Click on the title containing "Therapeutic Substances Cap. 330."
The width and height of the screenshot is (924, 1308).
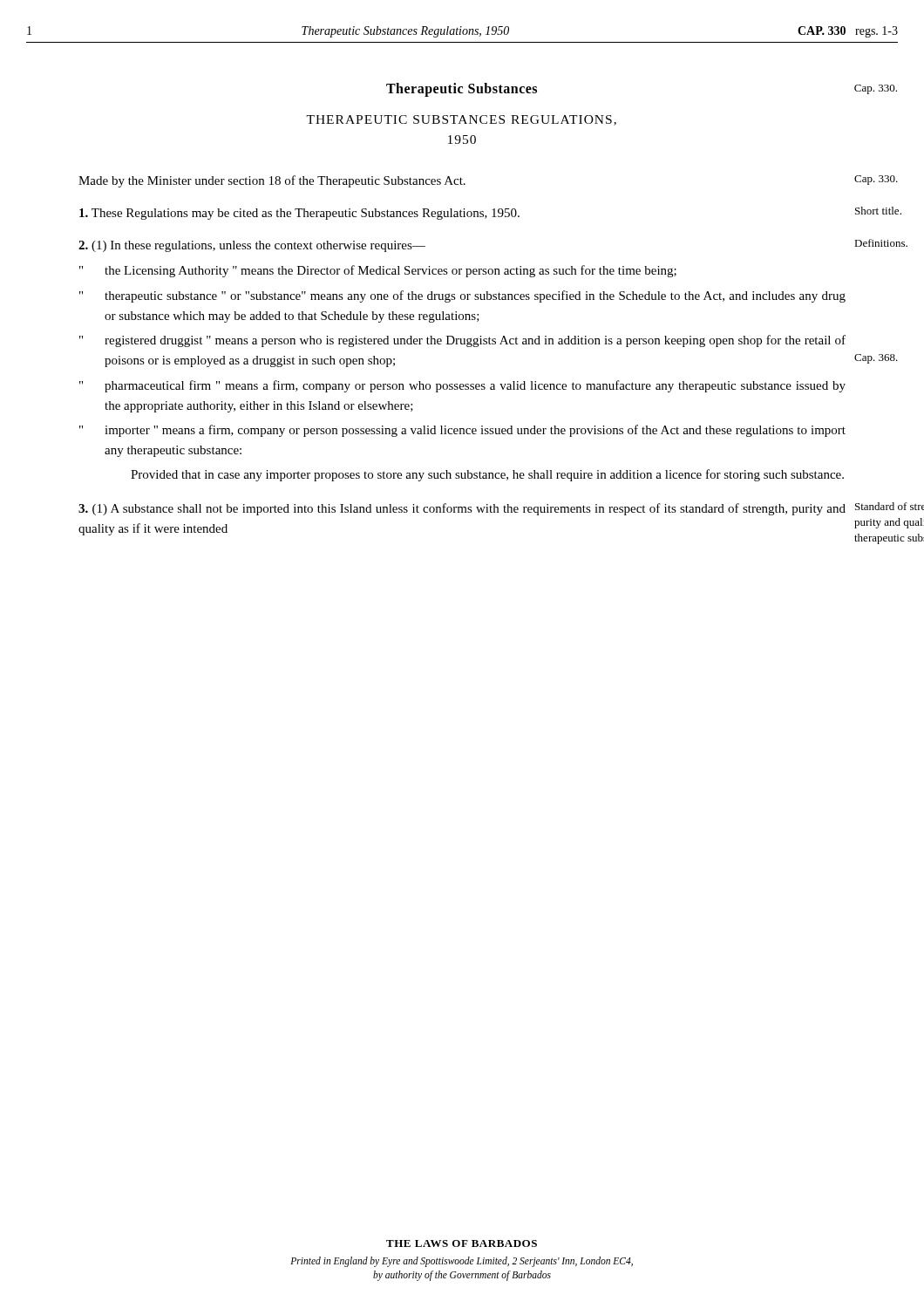462,89
